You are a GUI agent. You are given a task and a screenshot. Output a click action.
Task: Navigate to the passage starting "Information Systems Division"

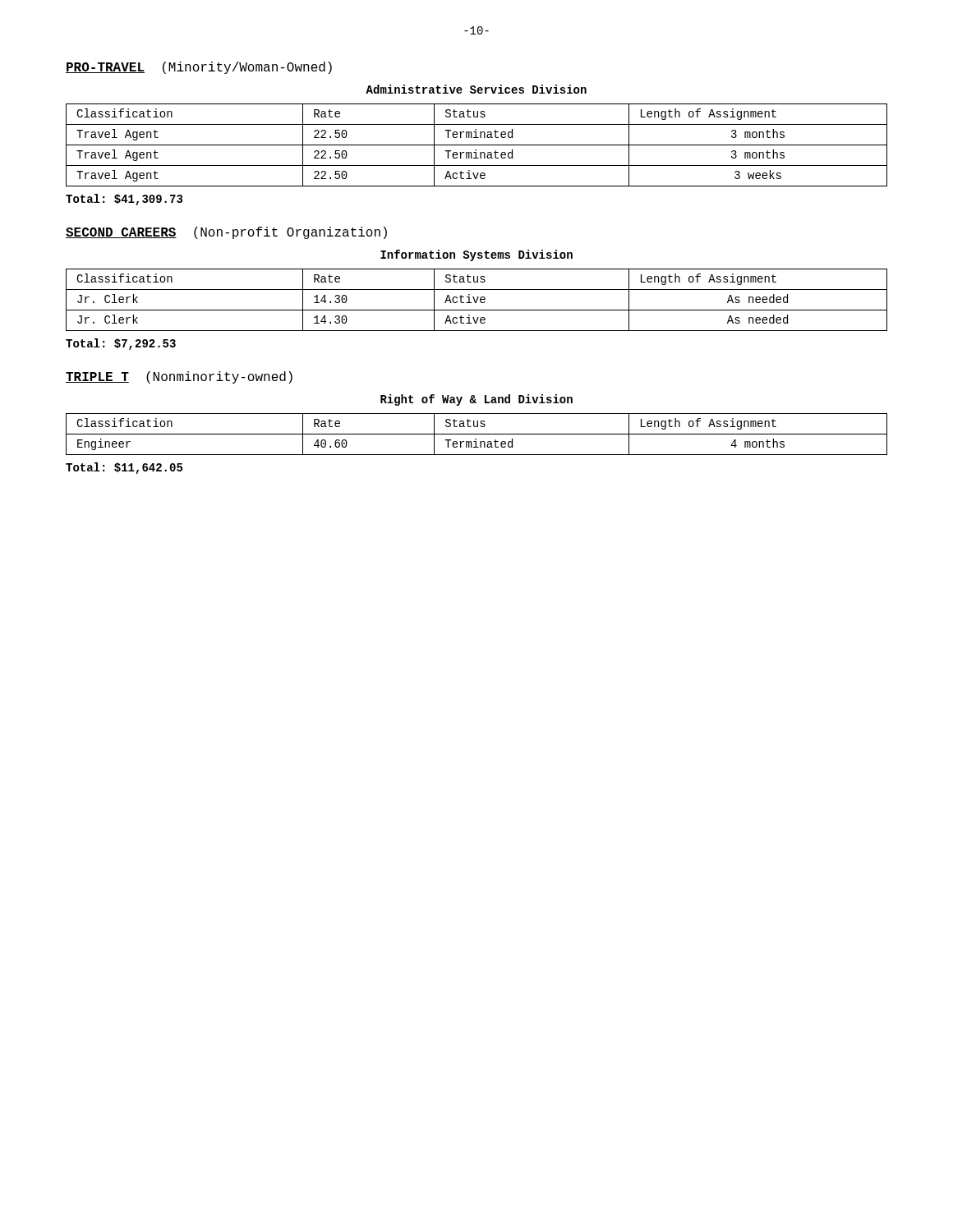pyautogui.click(x=476, y=255)
